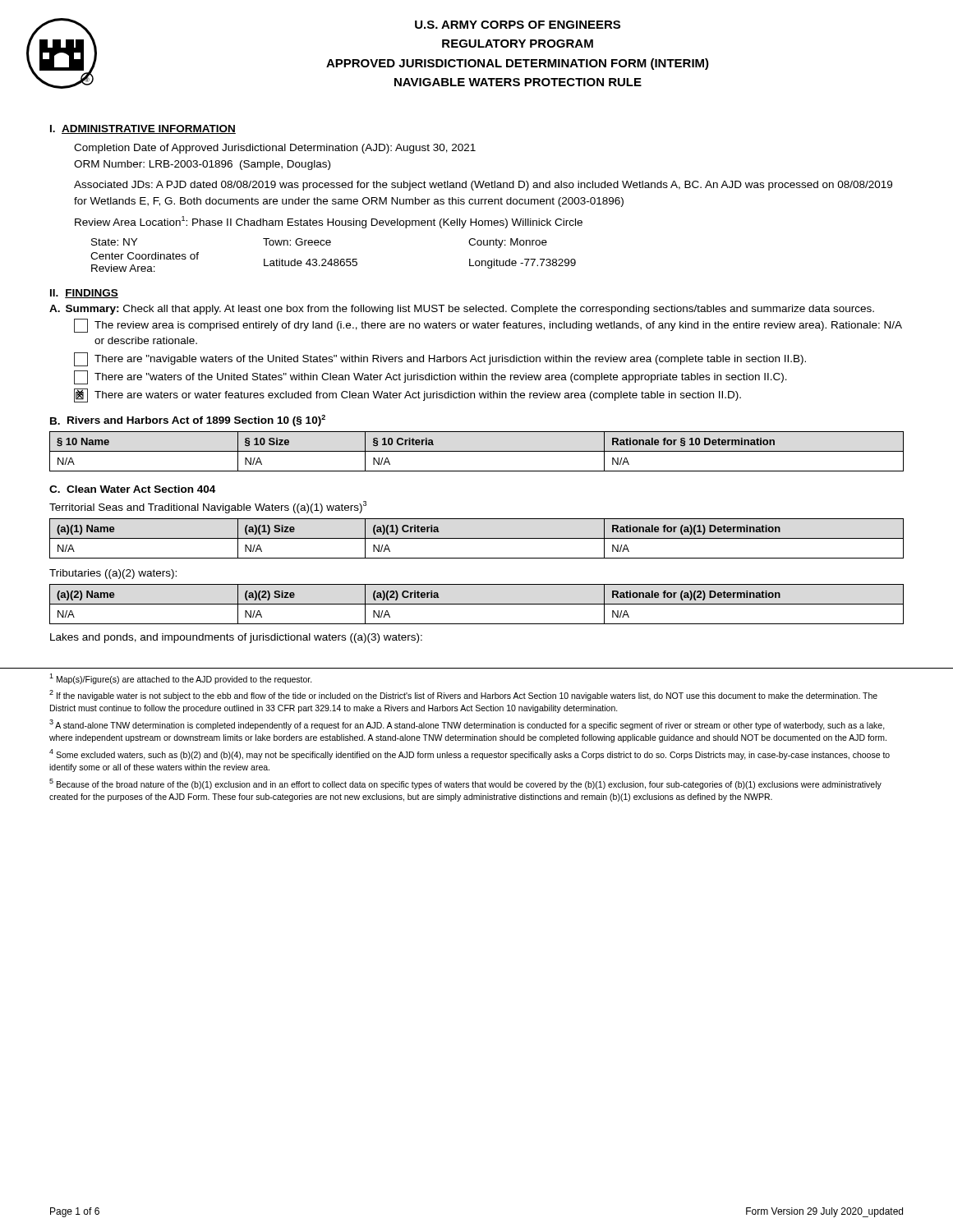Image resolution: width=953 pixels, height=1232 pixels.
Task: Point to the block beginning "There are "waters"
Action: (x=431, y=377)
